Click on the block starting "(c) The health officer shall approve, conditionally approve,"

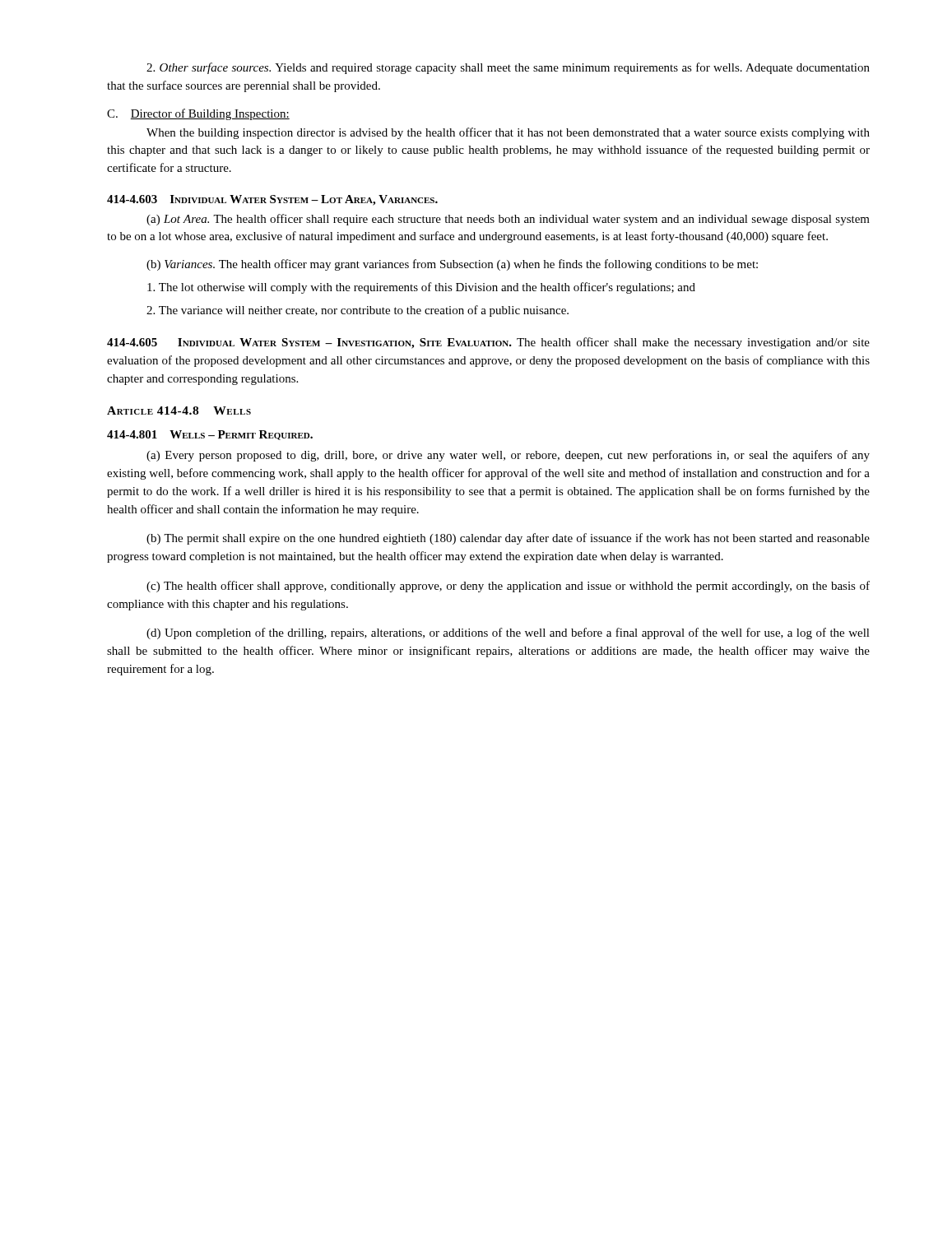pyautogui.click(x=488, y=594)
